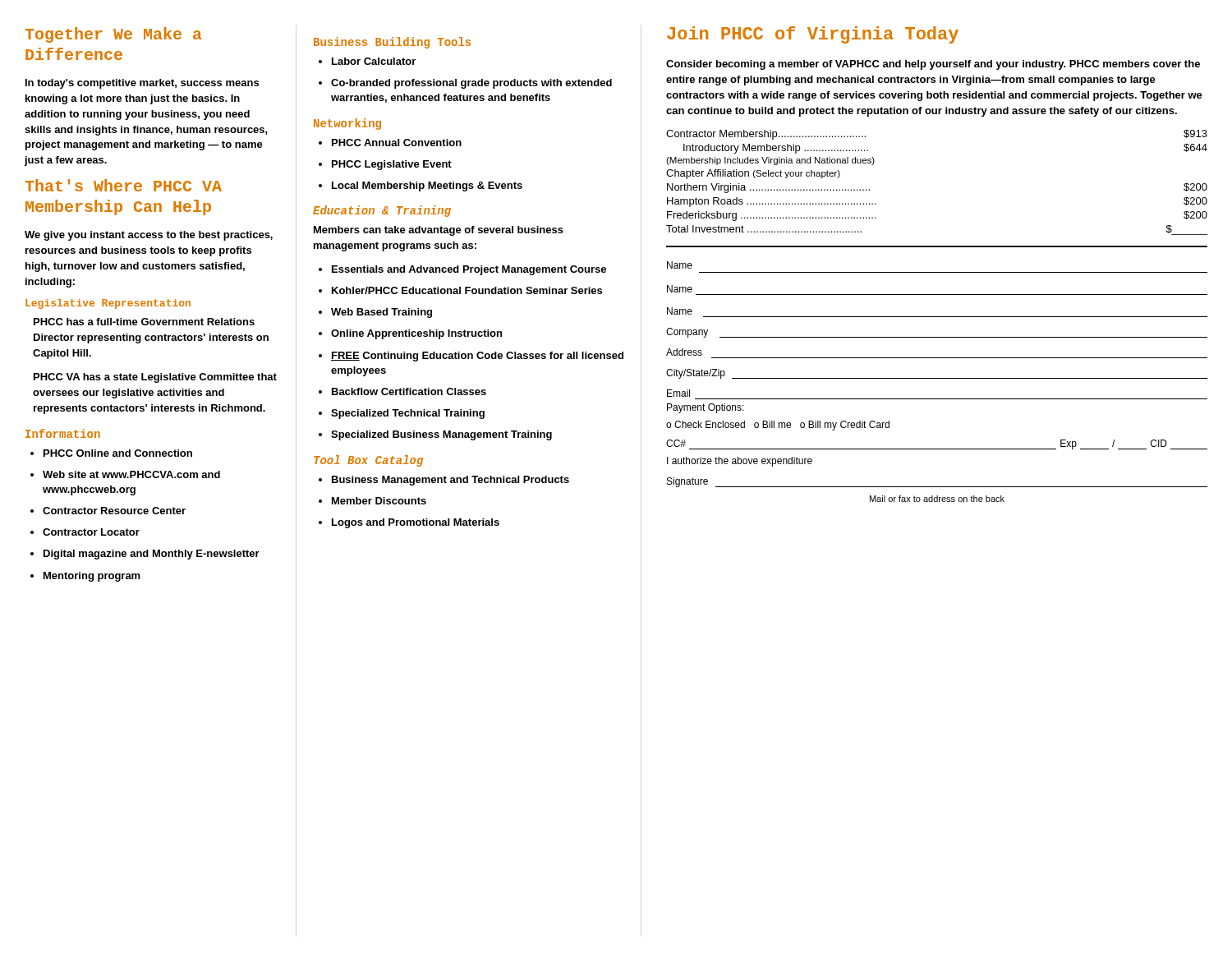Click on the list item that reads "PHCC VA has"
1232x953 pixels.
click(156, 393)
